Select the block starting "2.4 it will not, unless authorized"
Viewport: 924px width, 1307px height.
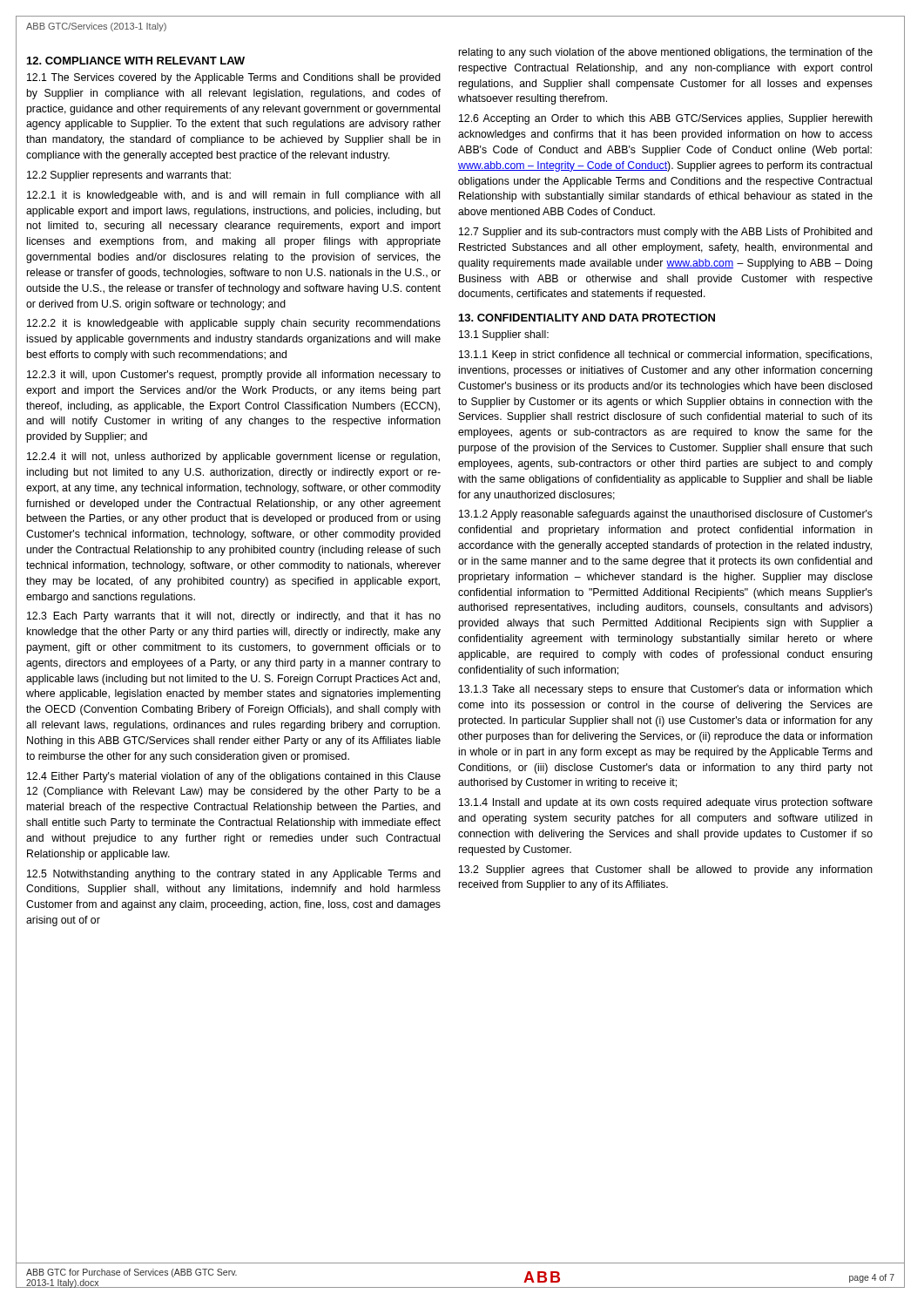[x=233, y=527]
